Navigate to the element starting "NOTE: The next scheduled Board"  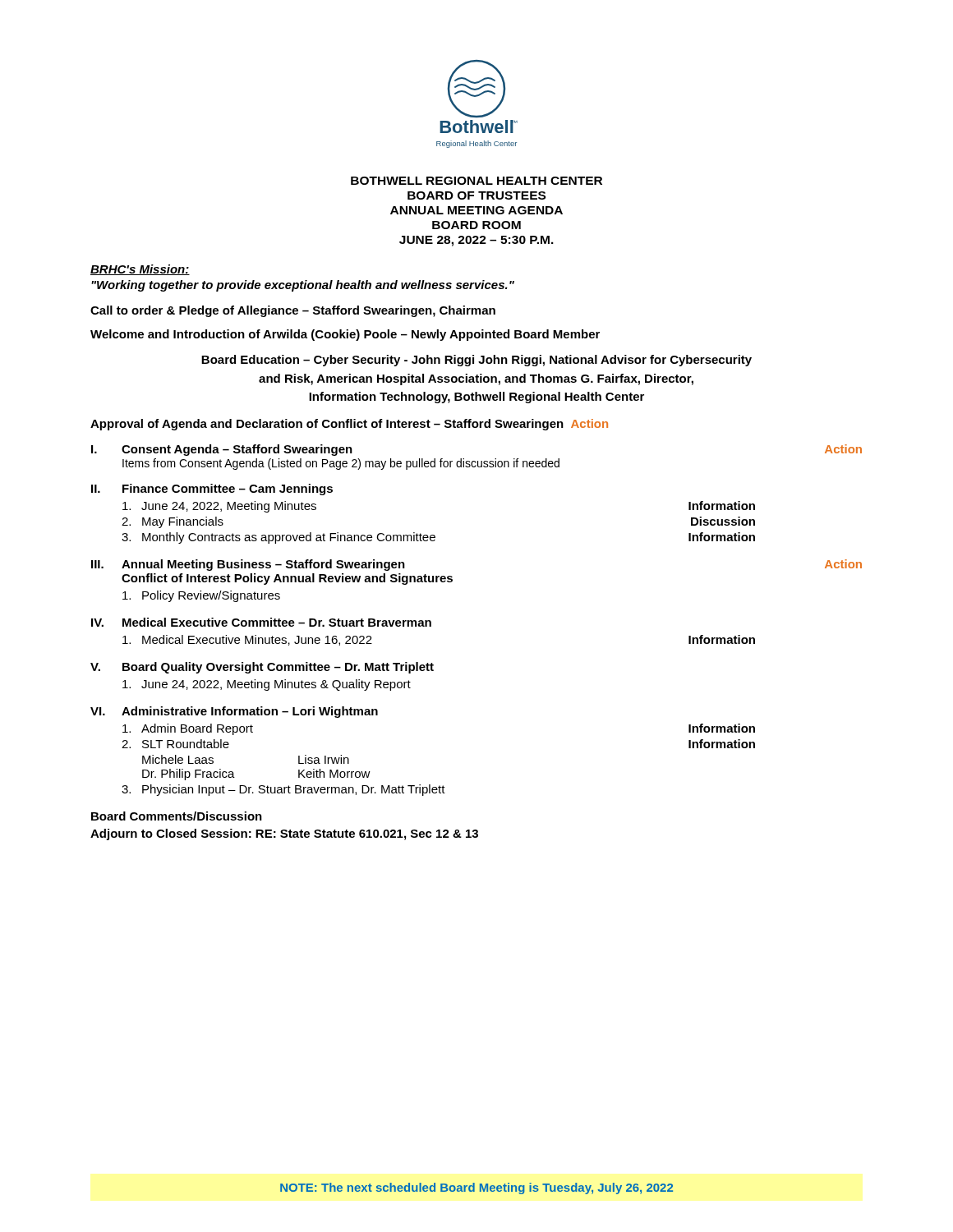click(x=476, y=1187)
